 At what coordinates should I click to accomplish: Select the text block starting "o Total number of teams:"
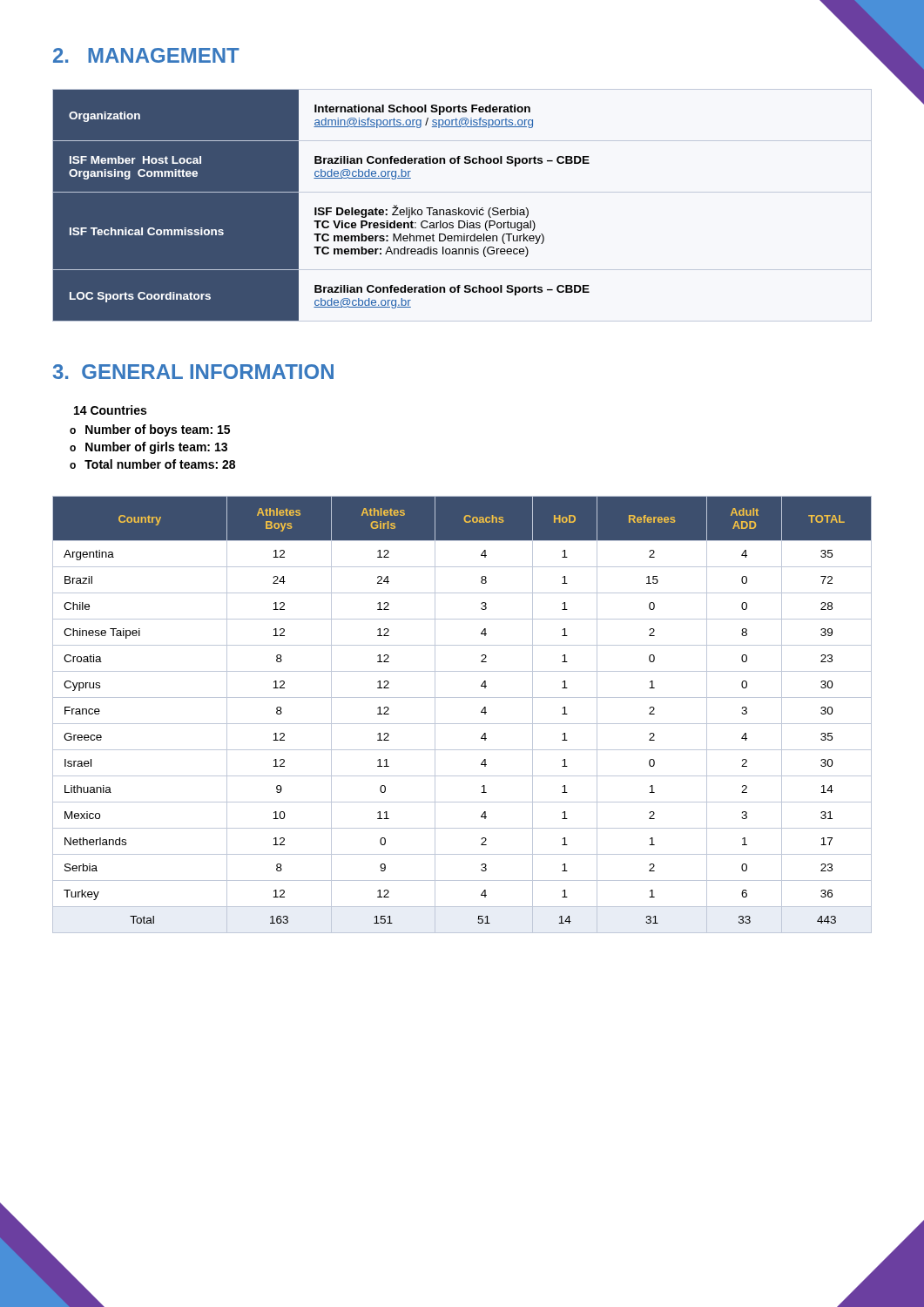tap(153, 464)
